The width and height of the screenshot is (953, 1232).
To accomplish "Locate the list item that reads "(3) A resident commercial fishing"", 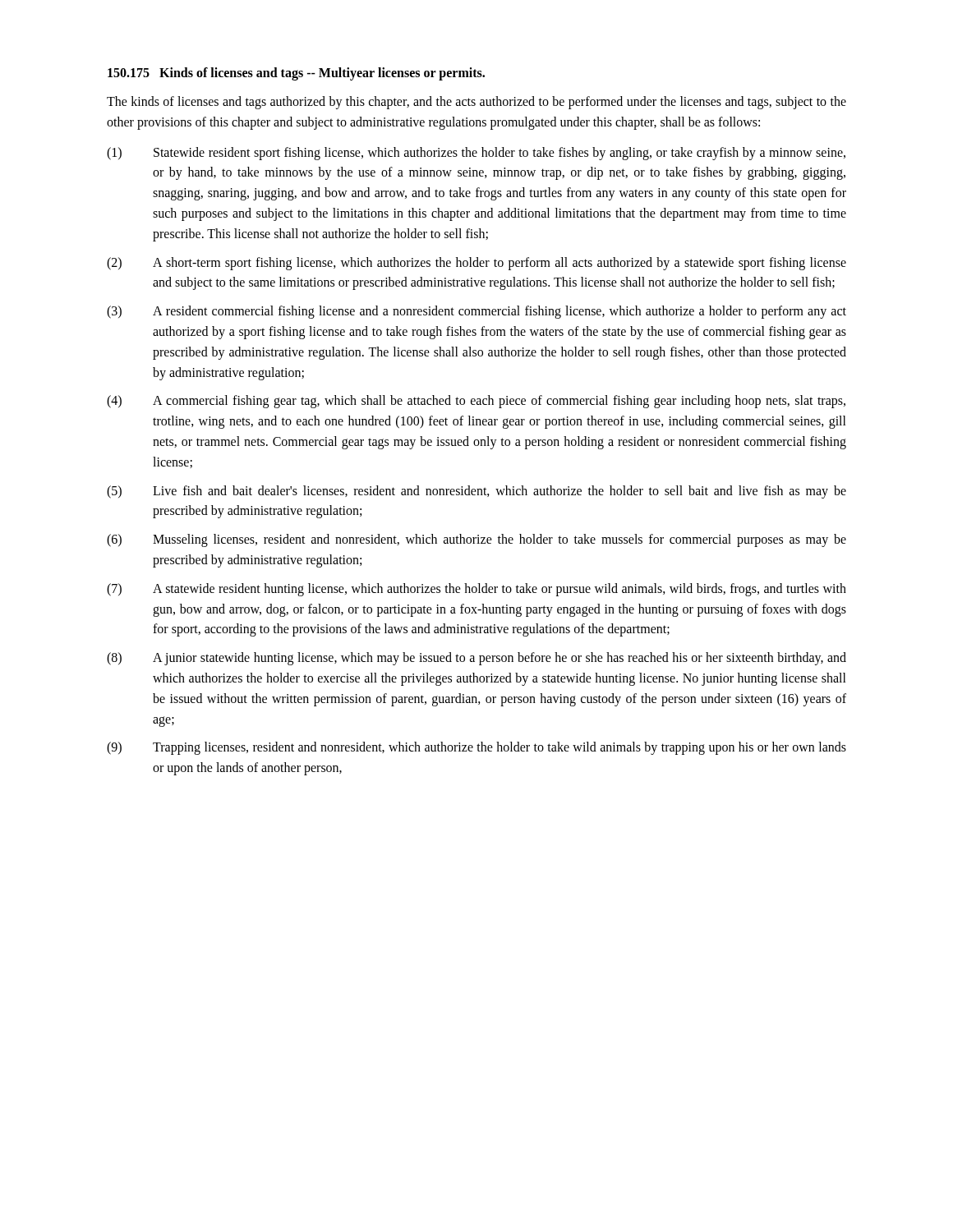I will (476, 342).
